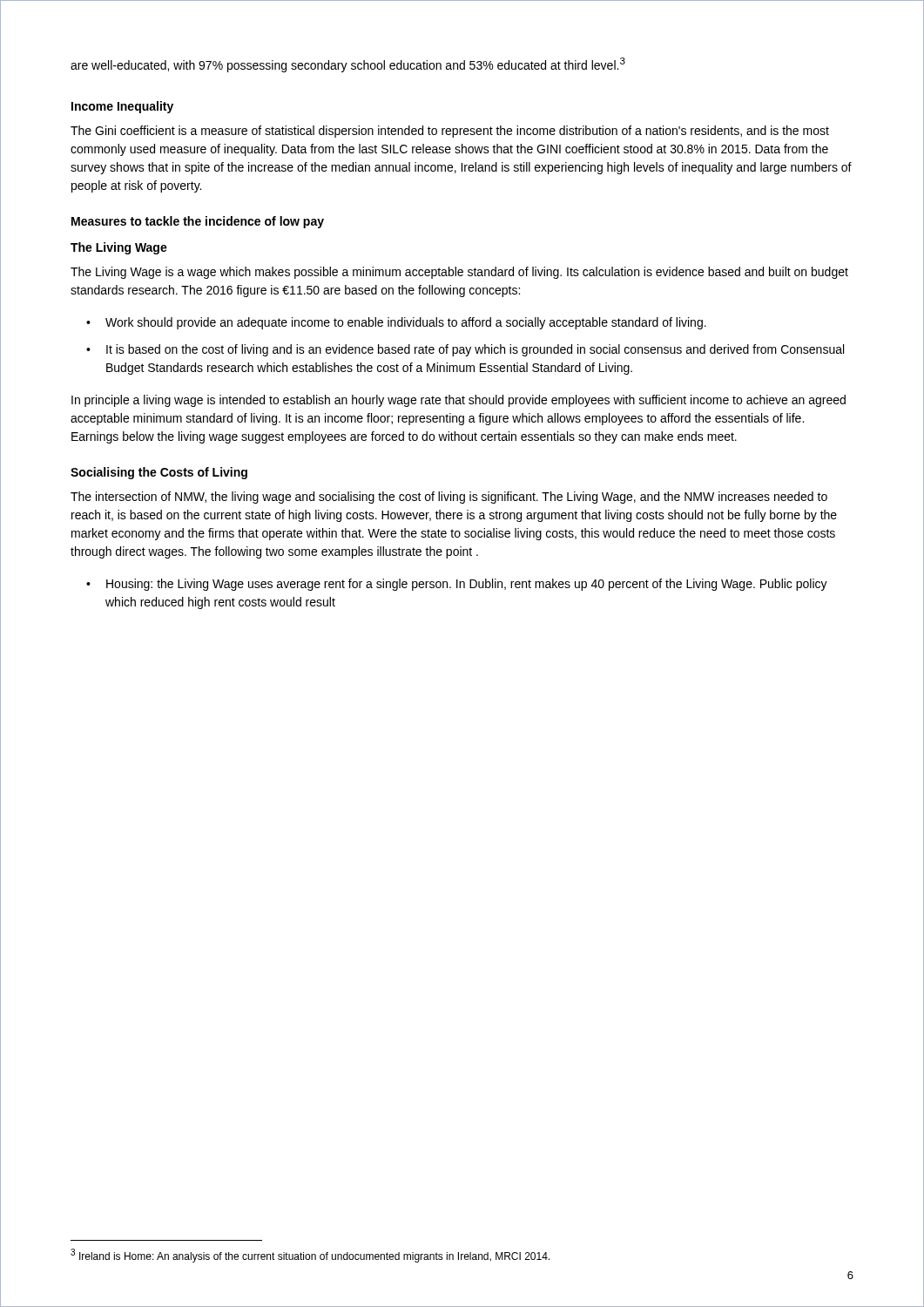Select the passage starting "It is based on"
This screenshot has width=924, height=1307.
[475, 358]
